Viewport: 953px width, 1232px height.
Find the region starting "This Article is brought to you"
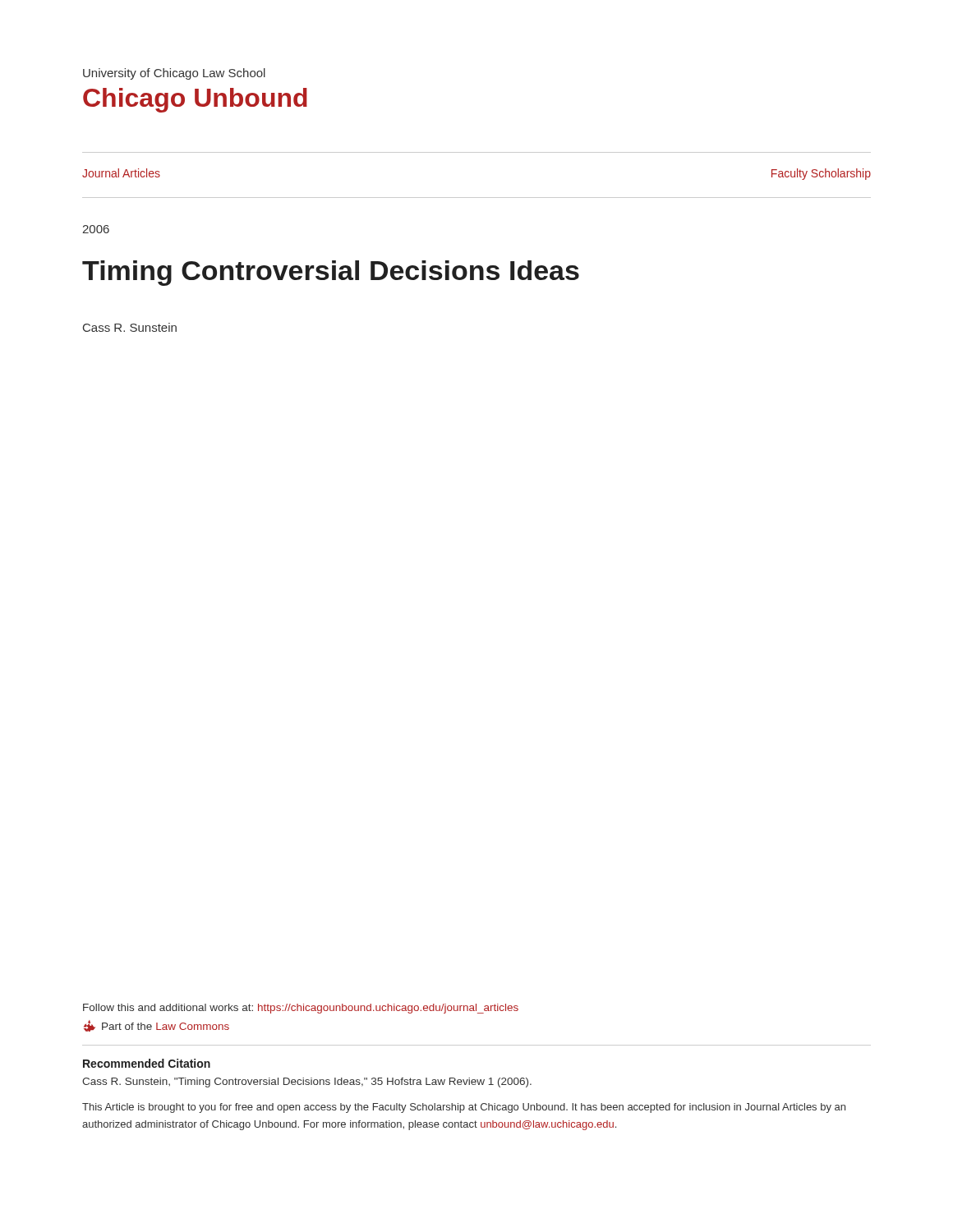(464, 1116)
